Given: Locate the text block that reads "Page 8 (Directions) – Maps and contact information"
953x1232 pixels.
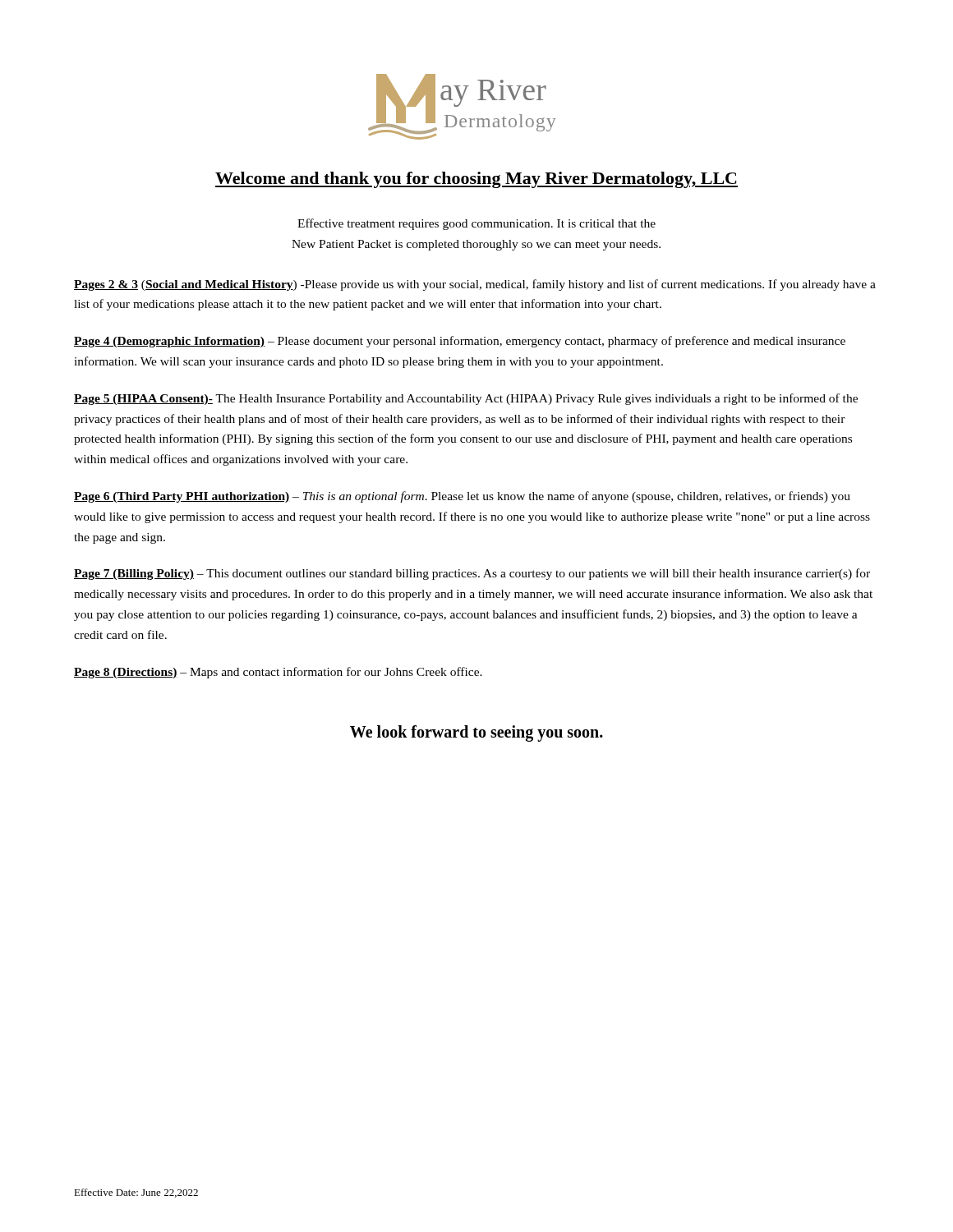Looking at the screenshot, I should point(278,671).
